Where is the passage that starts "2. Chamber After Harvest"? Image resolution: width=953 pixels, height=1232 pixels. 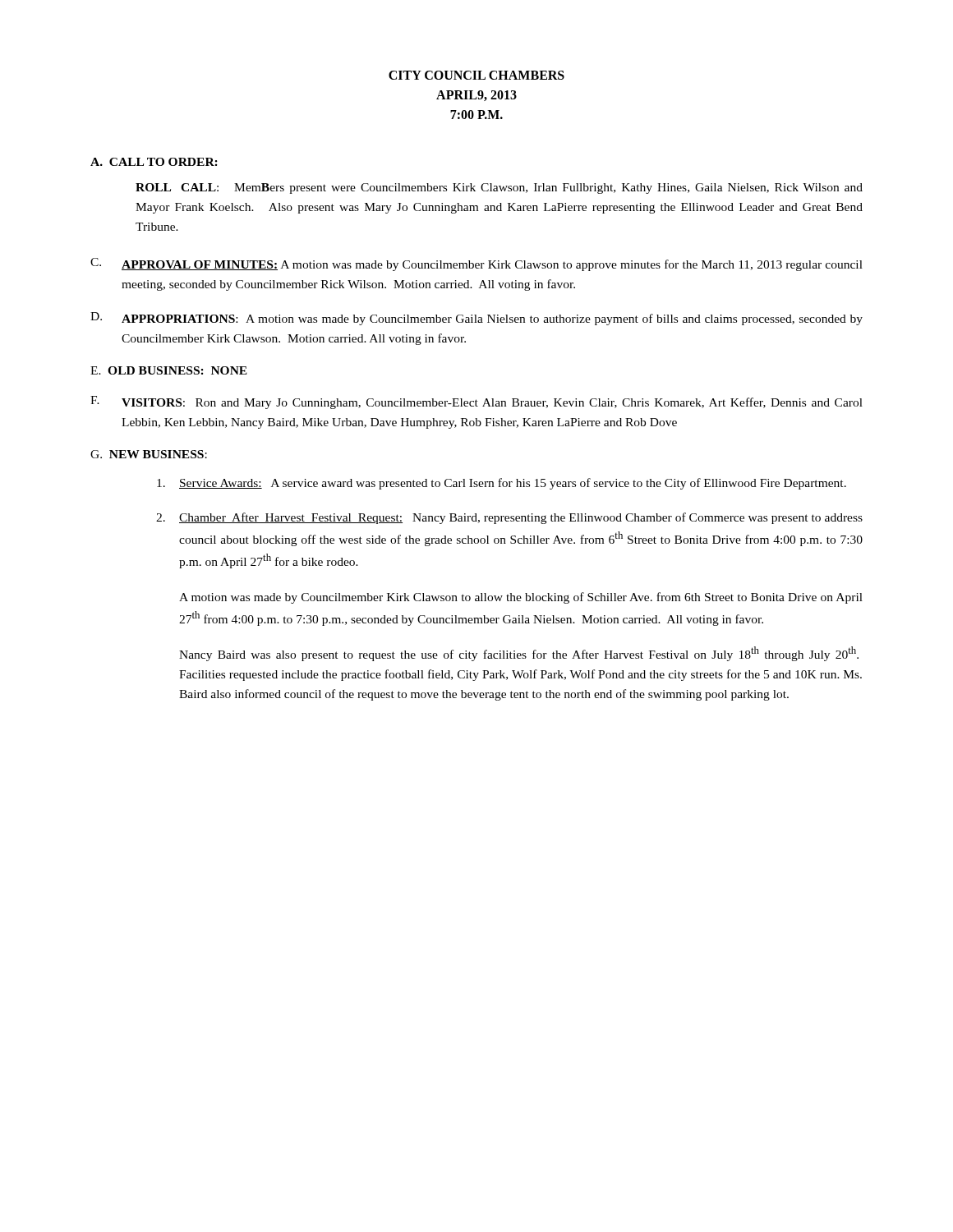pos(509,540)
